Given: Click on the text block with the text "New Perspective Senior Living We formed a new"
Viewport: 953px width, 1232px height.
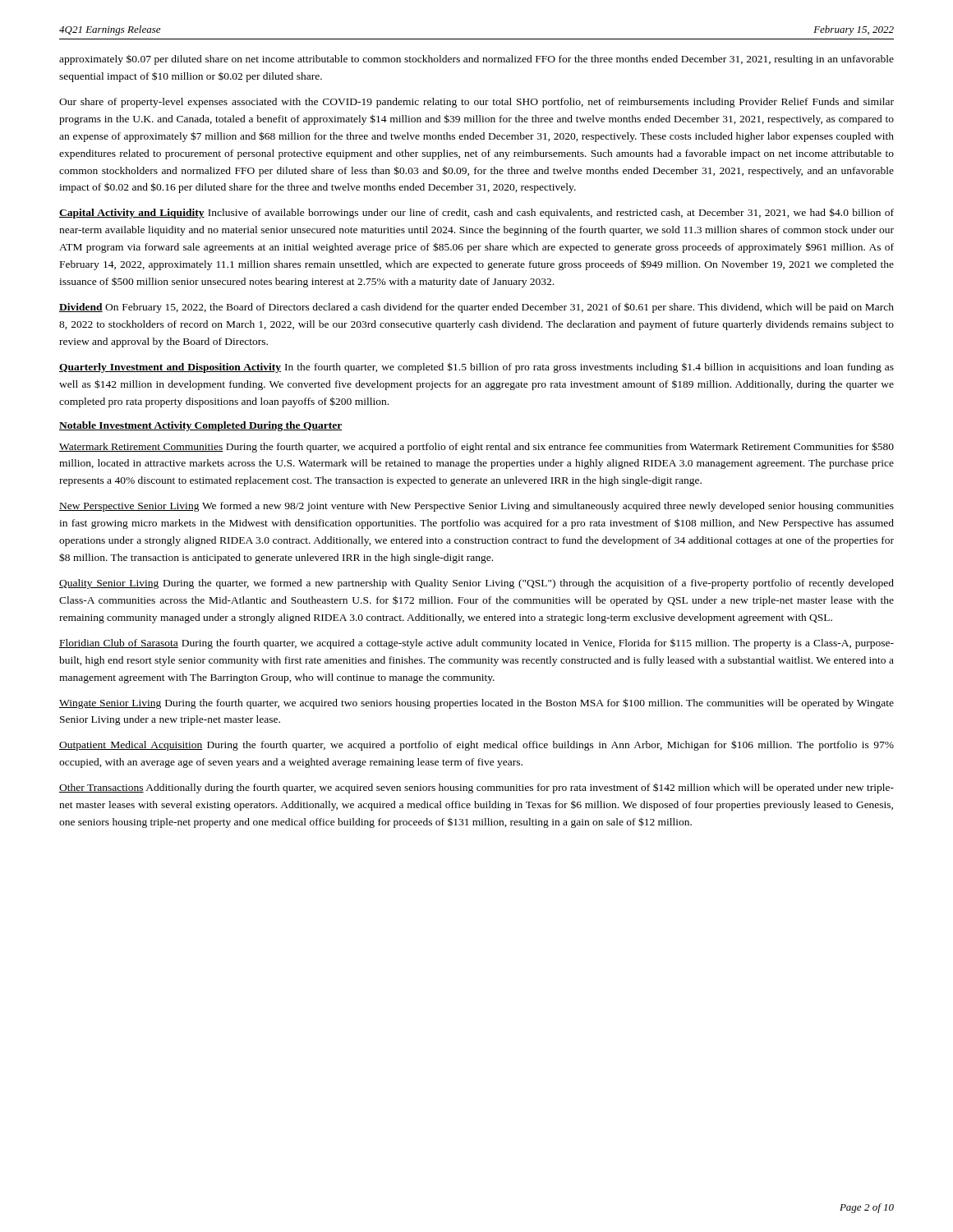Looking at the screenshot, I should point(476,532).
